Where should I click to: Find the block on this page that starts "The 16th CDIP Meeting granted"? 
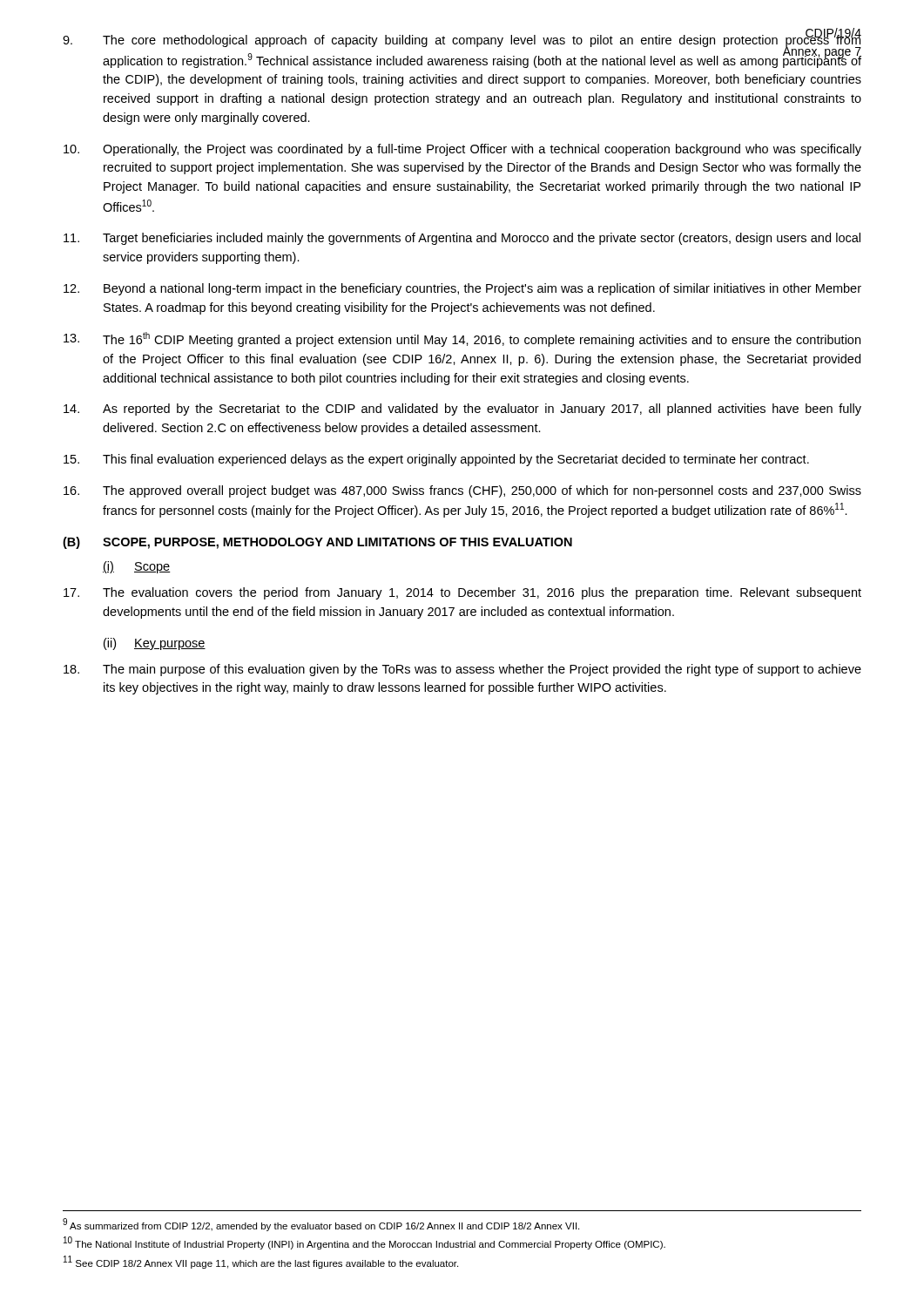462,359
